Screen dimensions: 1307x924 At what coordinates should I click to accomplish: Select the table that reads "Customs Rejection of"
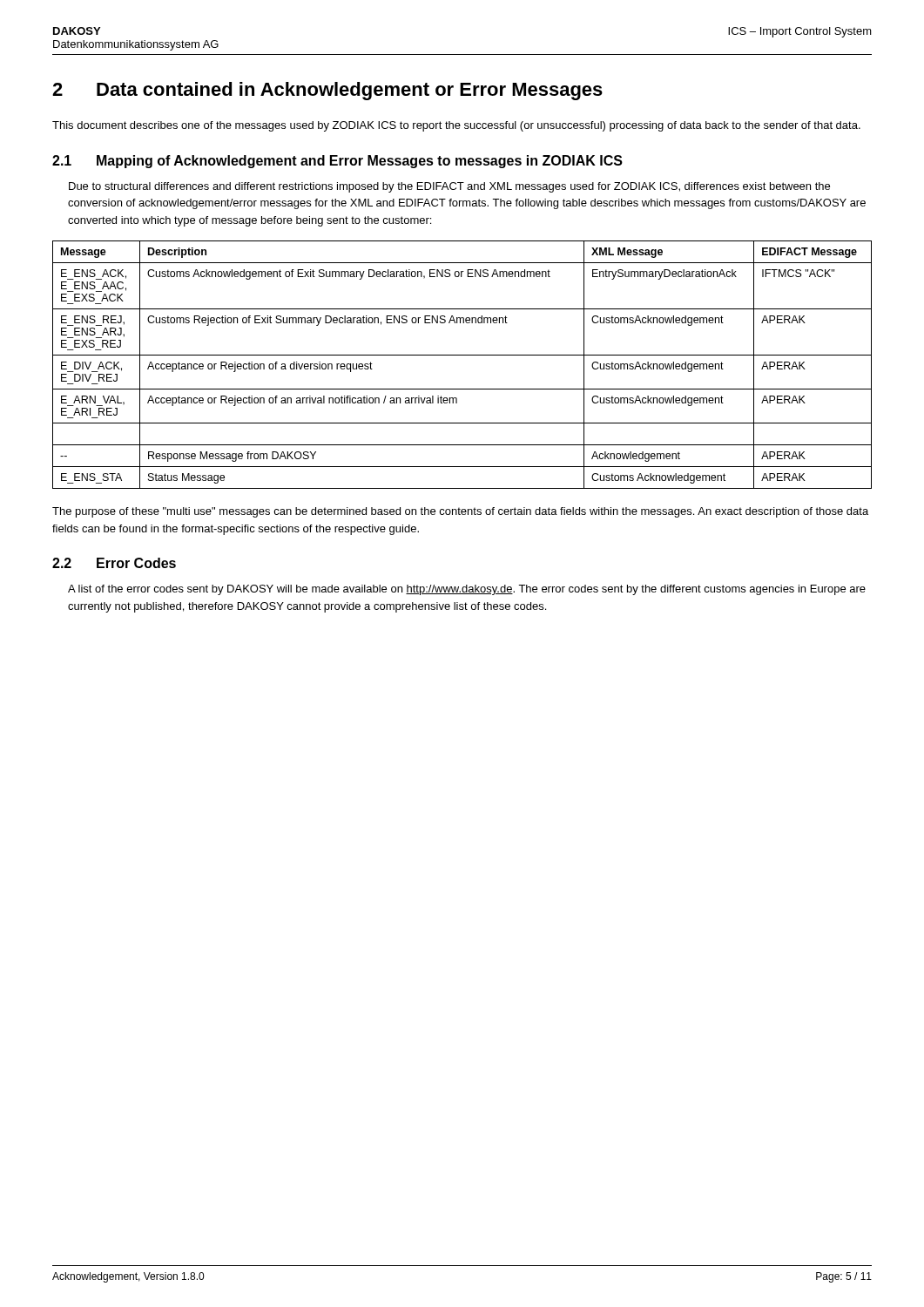click(x=462, y=365)
